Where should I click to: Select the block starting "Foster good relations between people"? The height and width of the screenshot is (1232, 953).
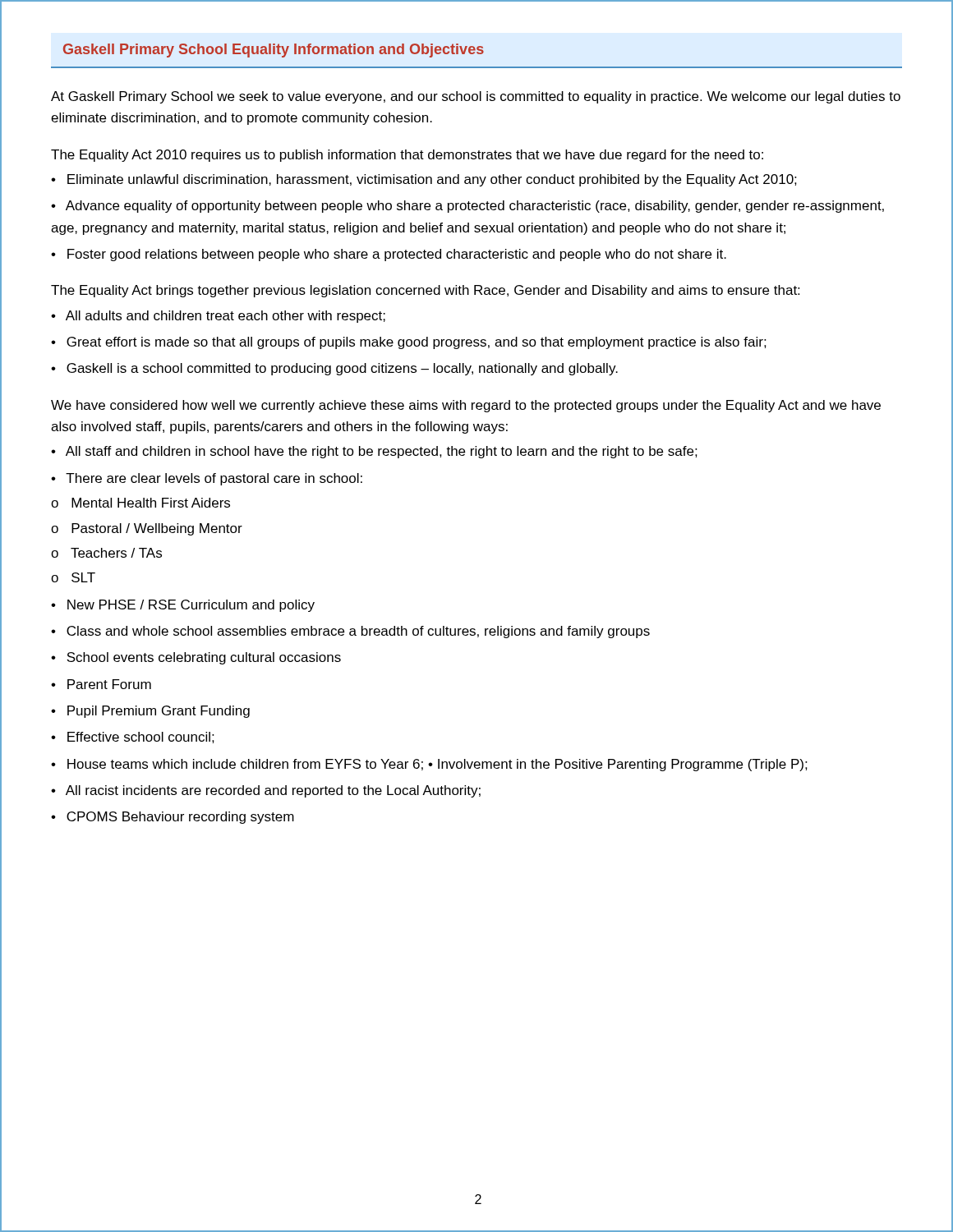[395, 254]
